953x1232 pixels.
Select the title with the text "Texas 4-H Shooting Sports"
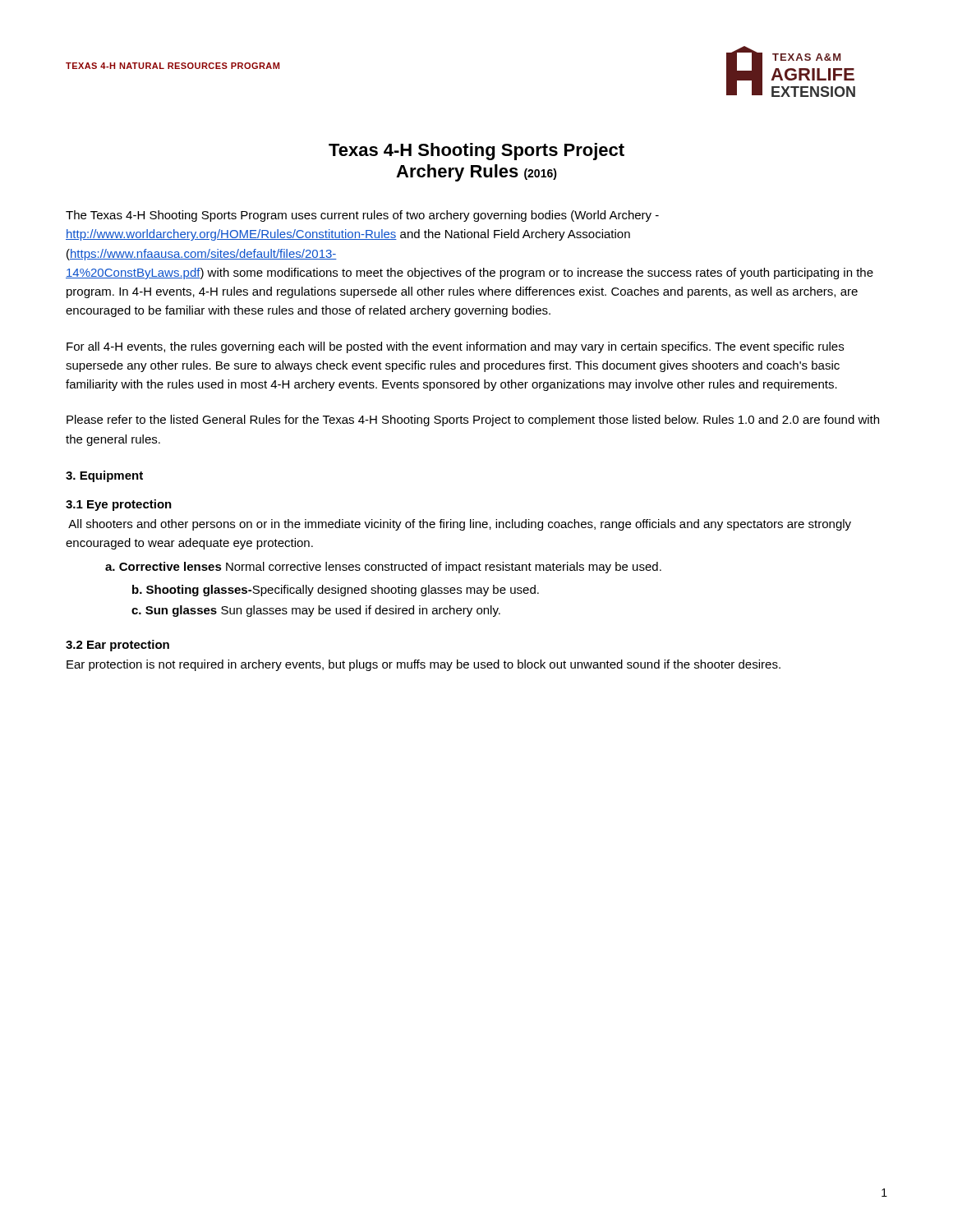click(476, 161)
